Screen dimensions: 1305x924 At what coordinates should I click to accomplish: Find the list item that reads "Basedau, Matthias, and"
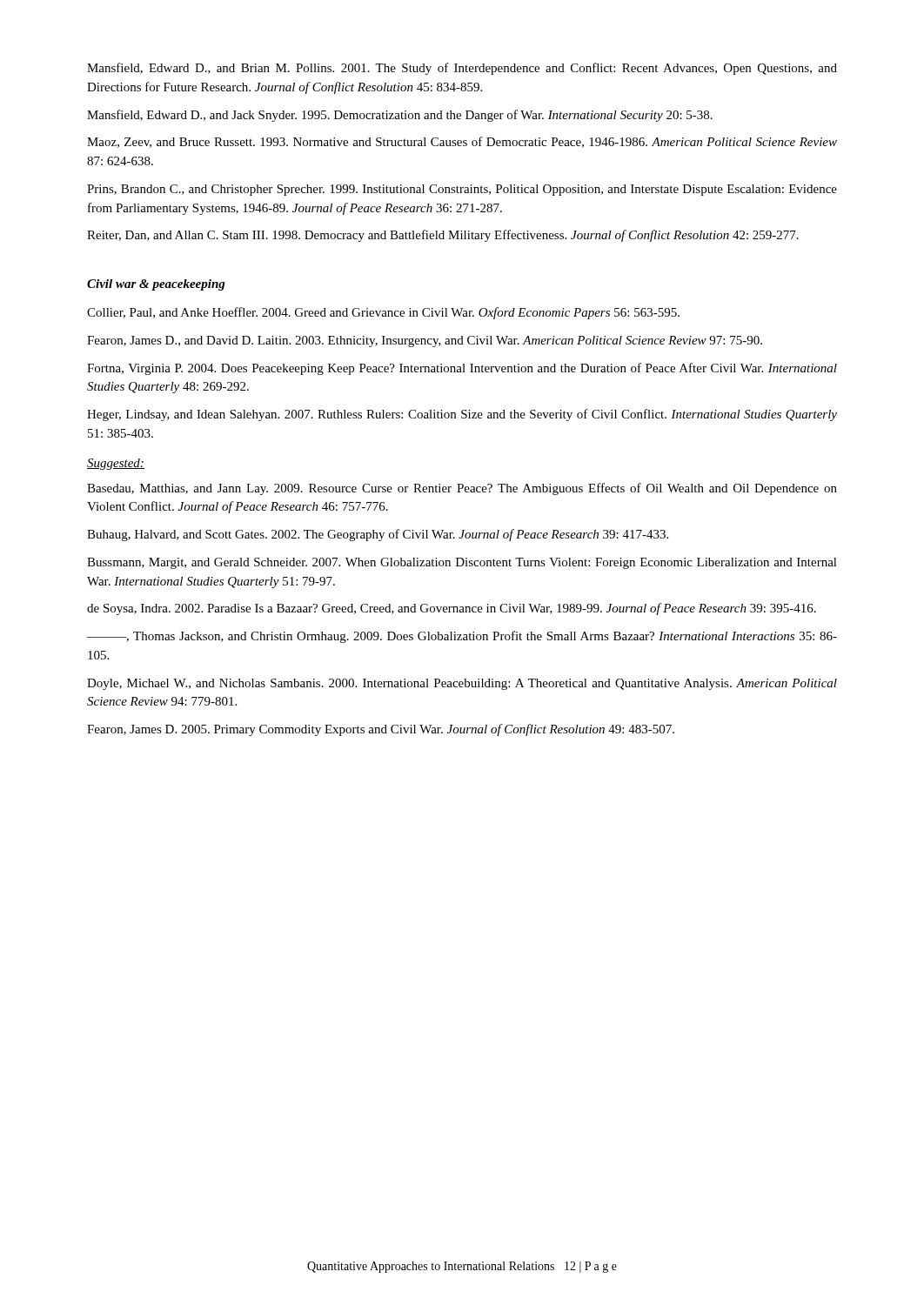click(462, 498)
